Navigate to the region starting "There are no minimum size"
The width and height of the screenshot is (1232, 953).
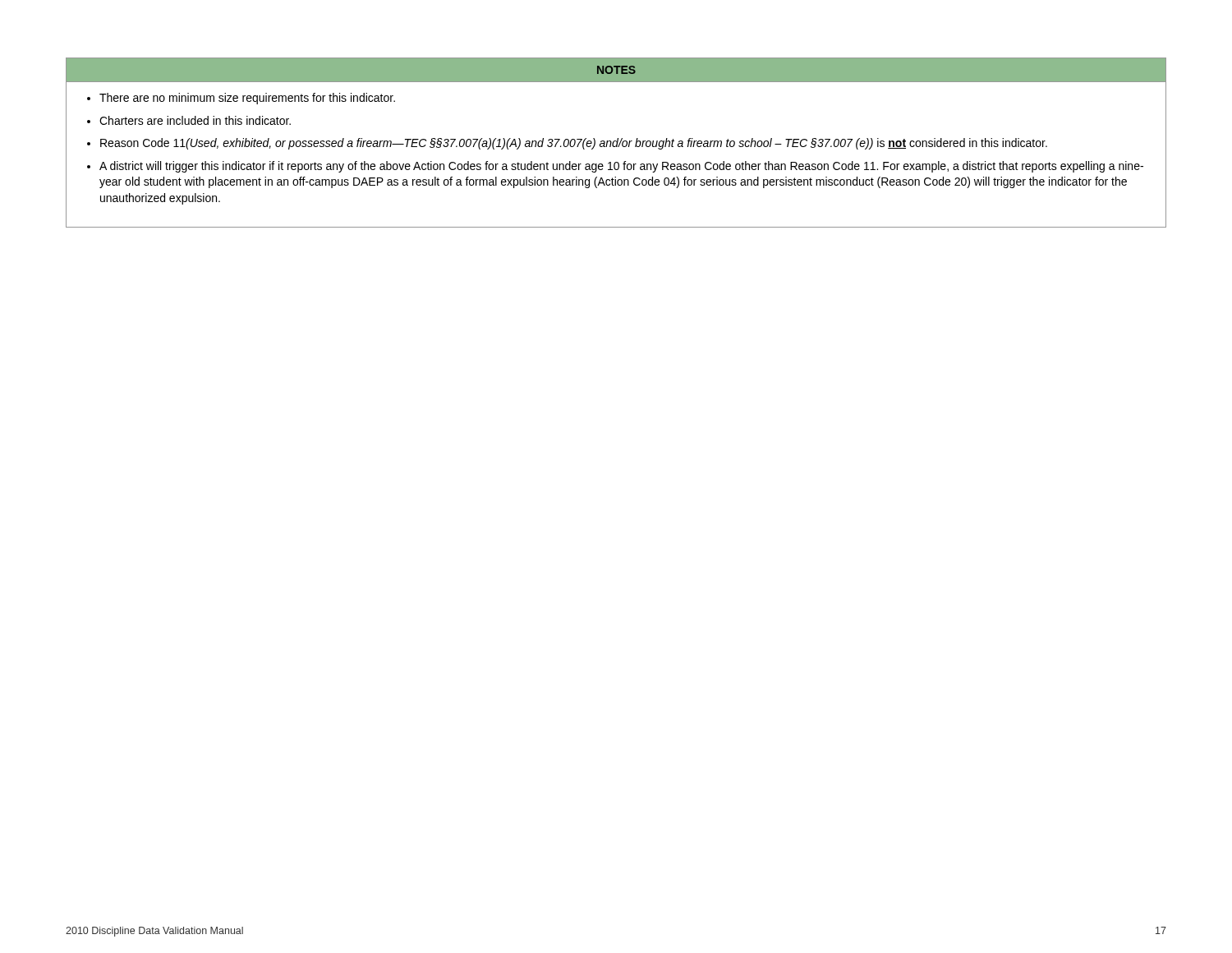click(x=248, y=98)
